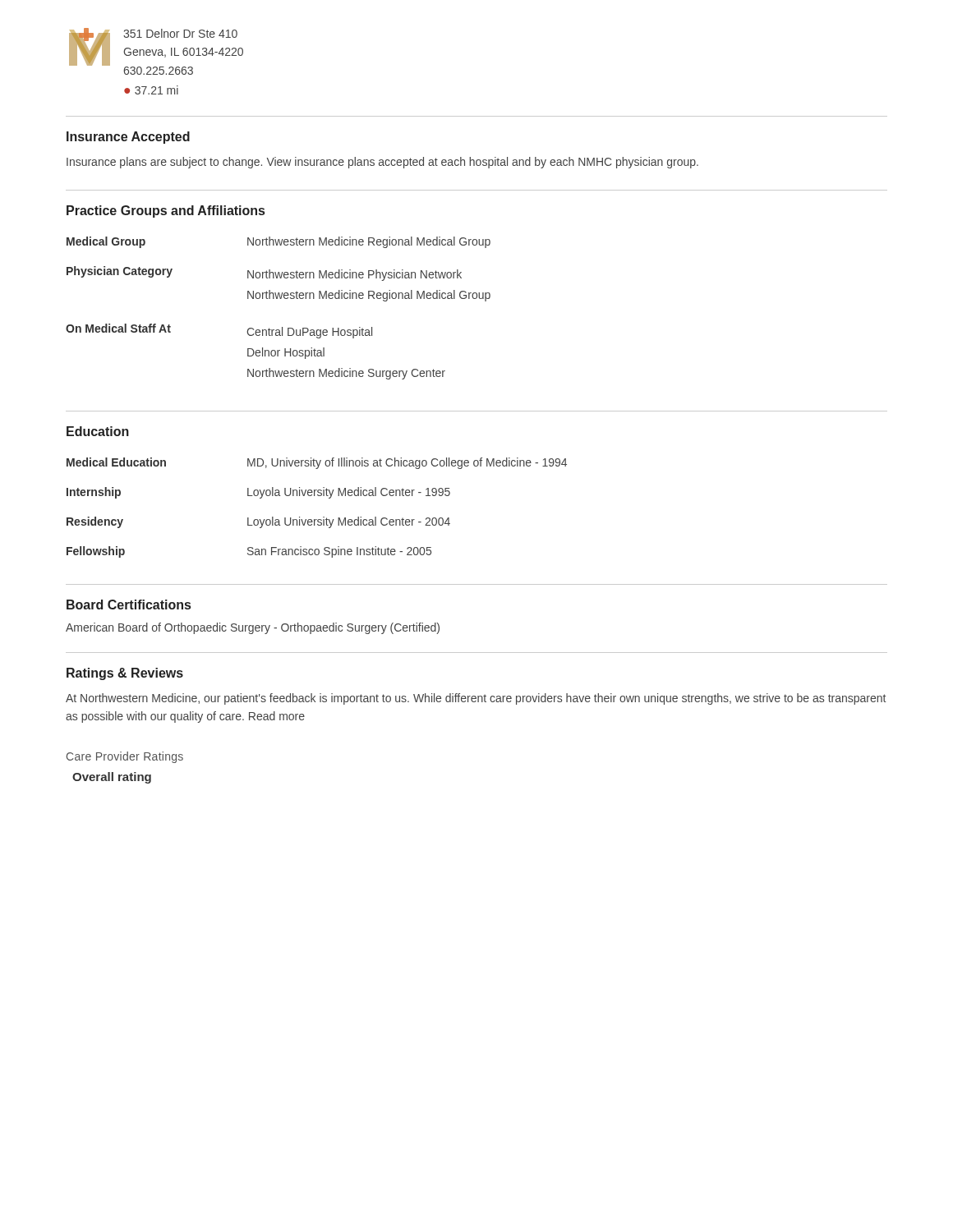This screenshot has width=953, height=1232.
Task: Locate the text "Ratings & Reviews"
Action: [125, 673]
